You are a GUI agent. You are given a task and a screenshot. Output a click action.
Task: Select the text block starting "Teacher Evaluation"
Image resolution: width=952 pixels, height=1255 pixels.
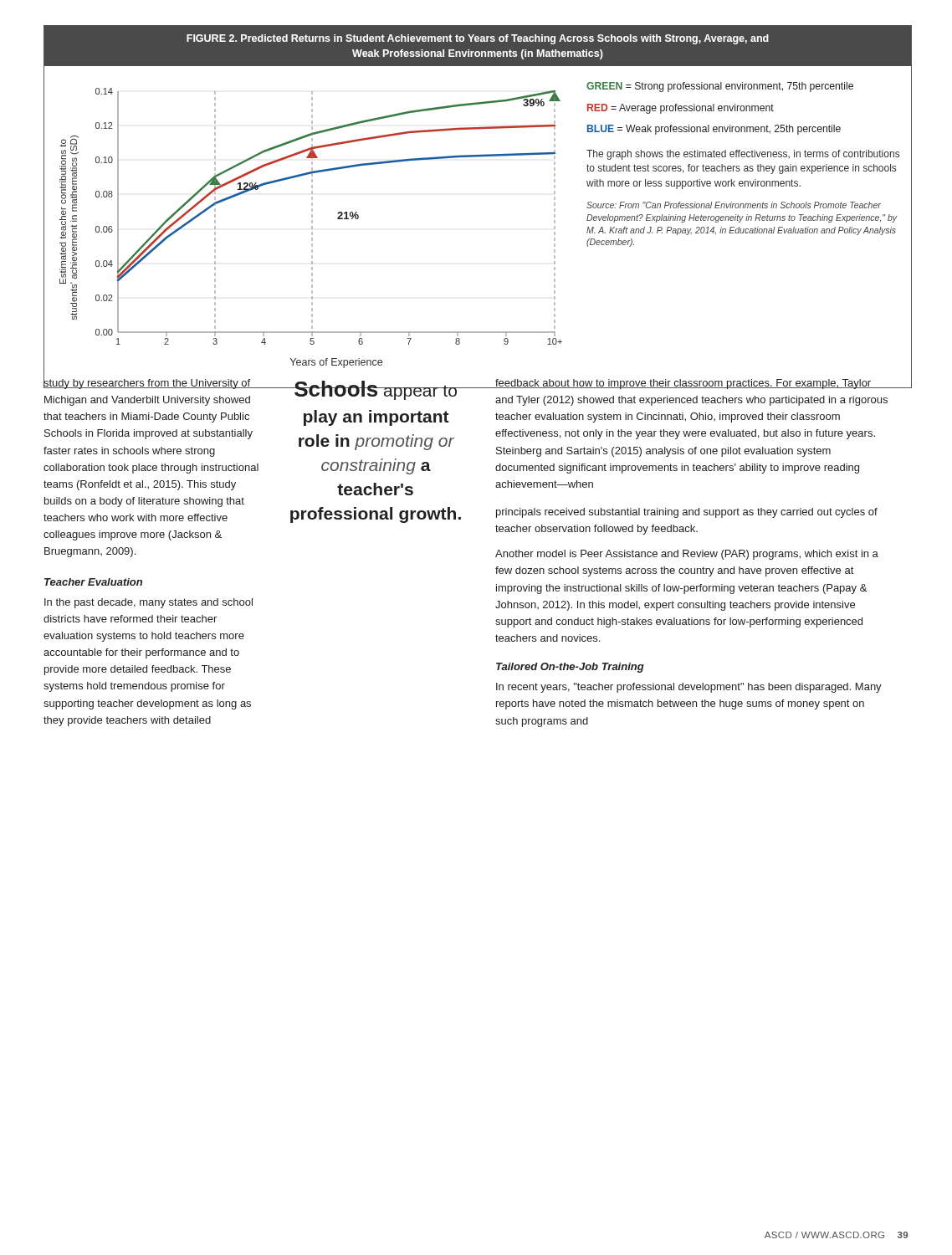pos(93,582)
